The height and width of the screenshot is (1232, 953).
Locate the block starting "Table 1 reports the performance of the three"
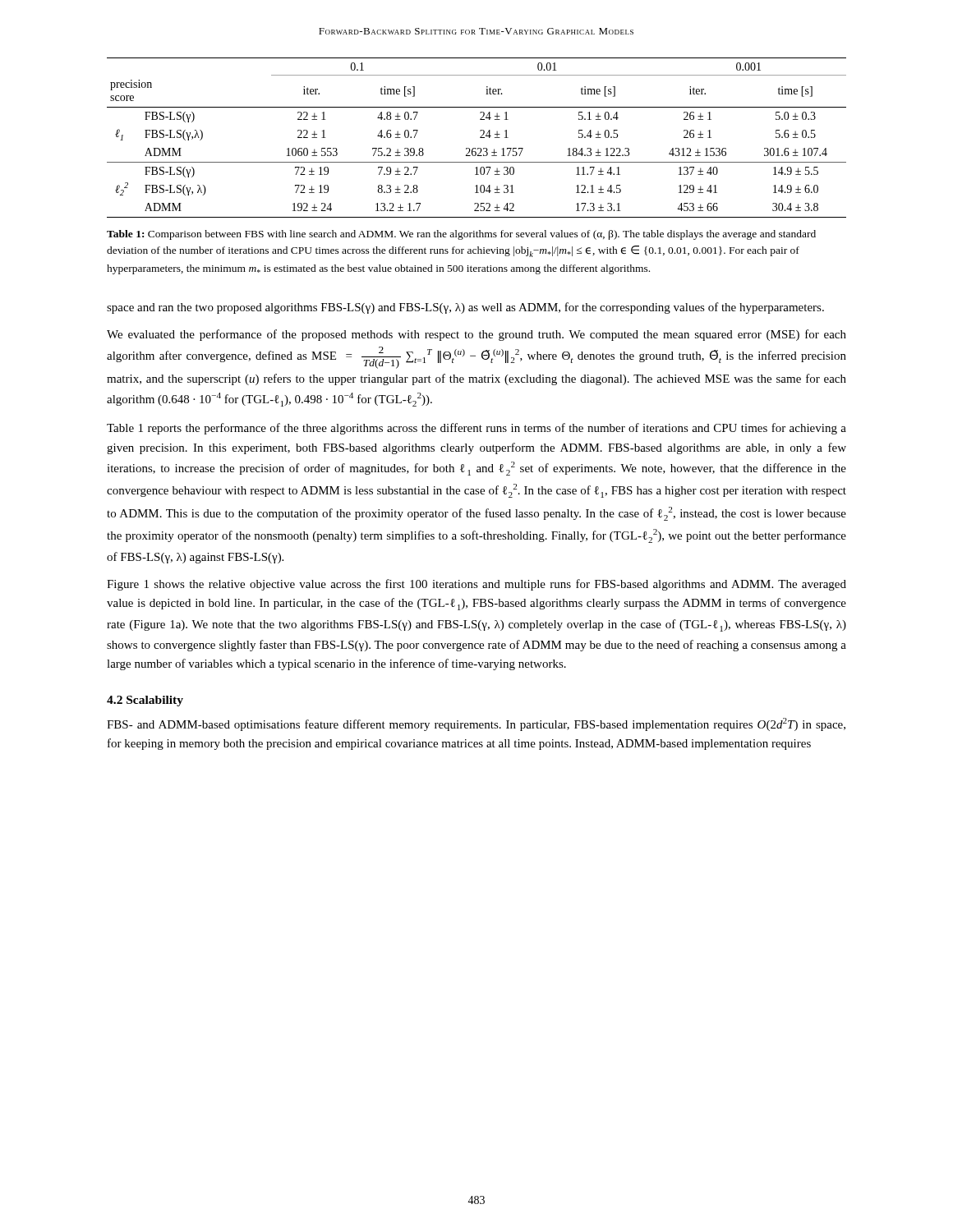coord(476,492)
